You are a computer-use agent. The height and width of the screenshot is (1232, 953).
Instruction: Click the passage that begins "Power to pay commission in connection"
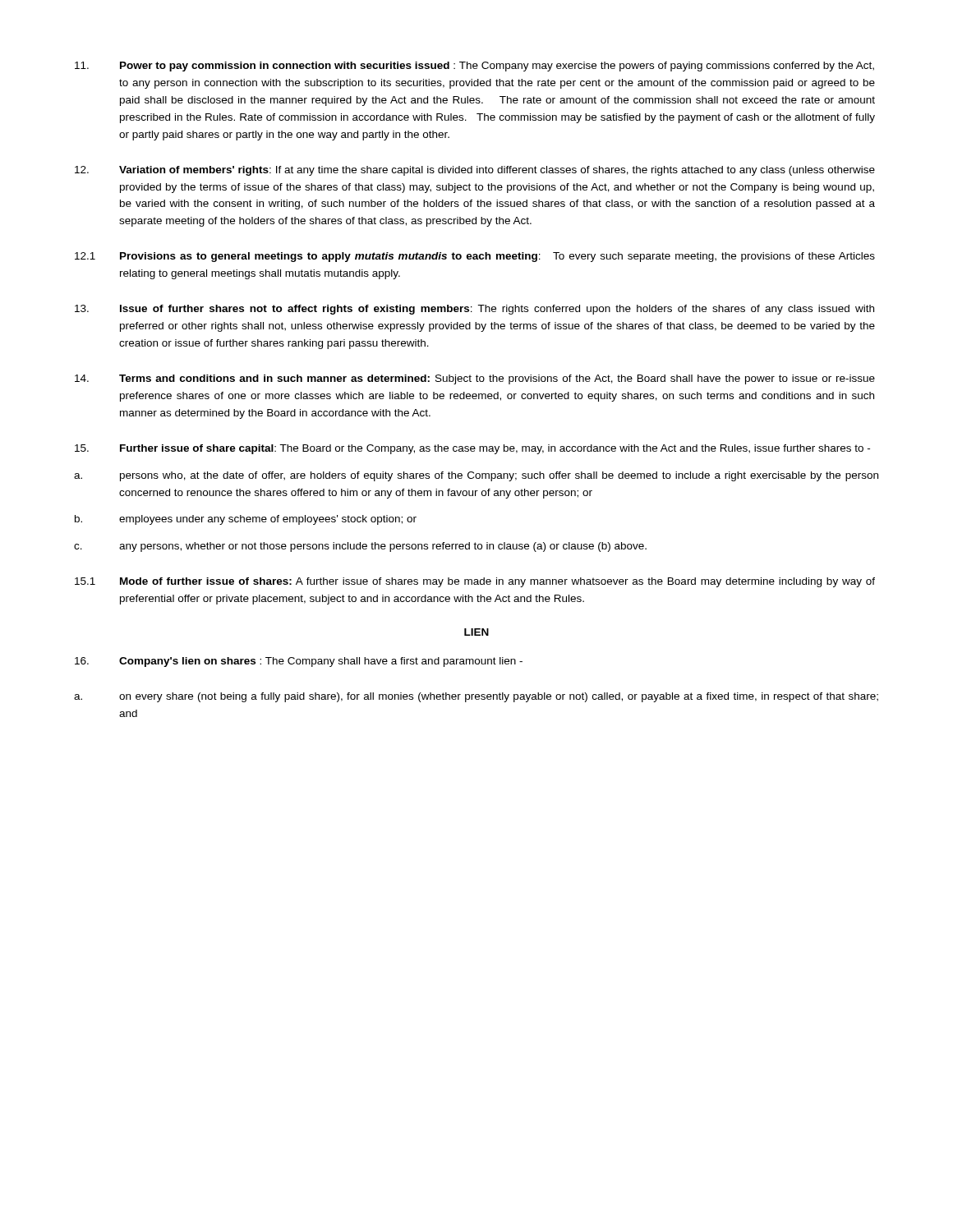476,100
